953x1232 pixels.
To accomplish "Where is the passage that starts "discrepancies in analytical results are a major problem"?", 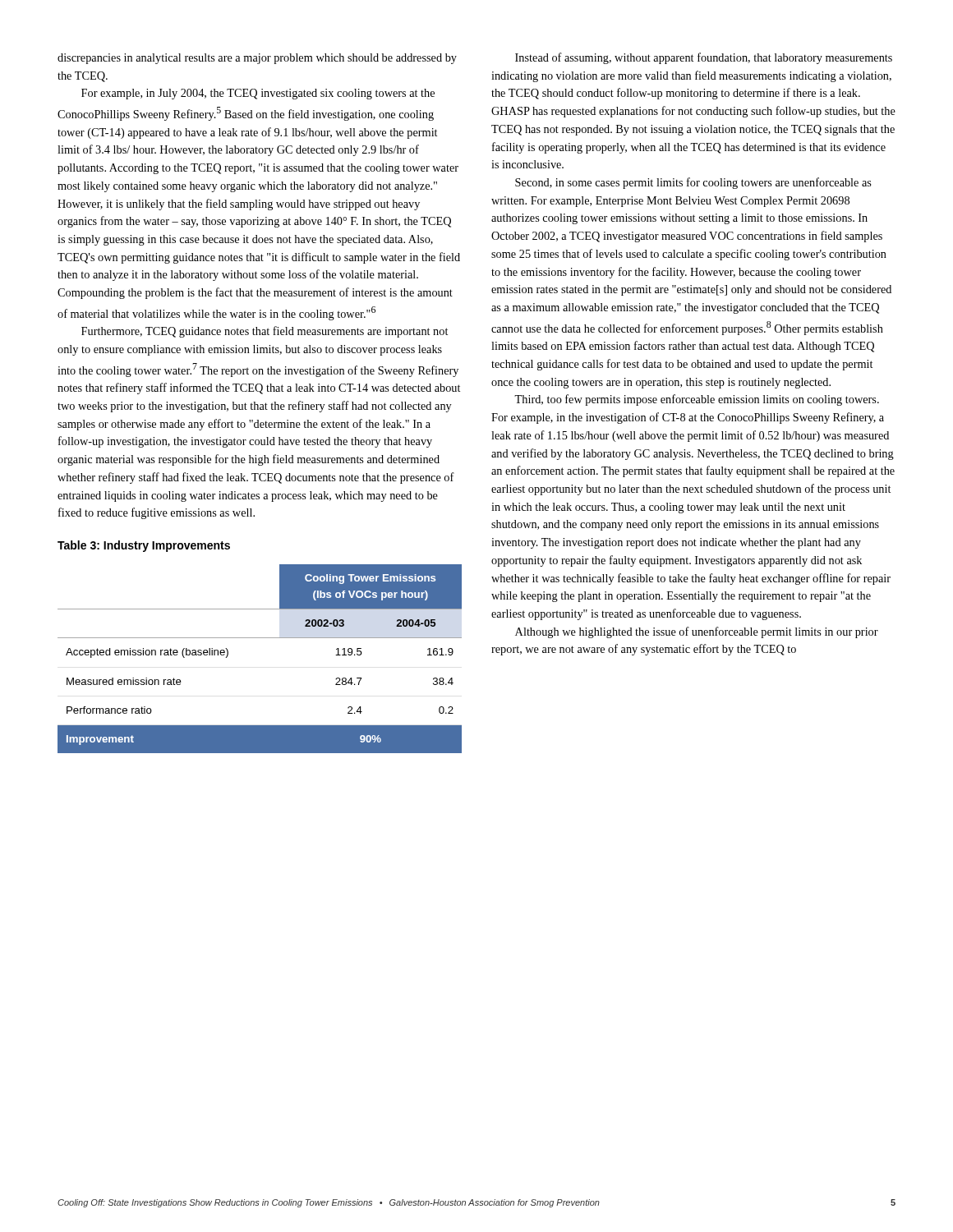I will (260, 286).
